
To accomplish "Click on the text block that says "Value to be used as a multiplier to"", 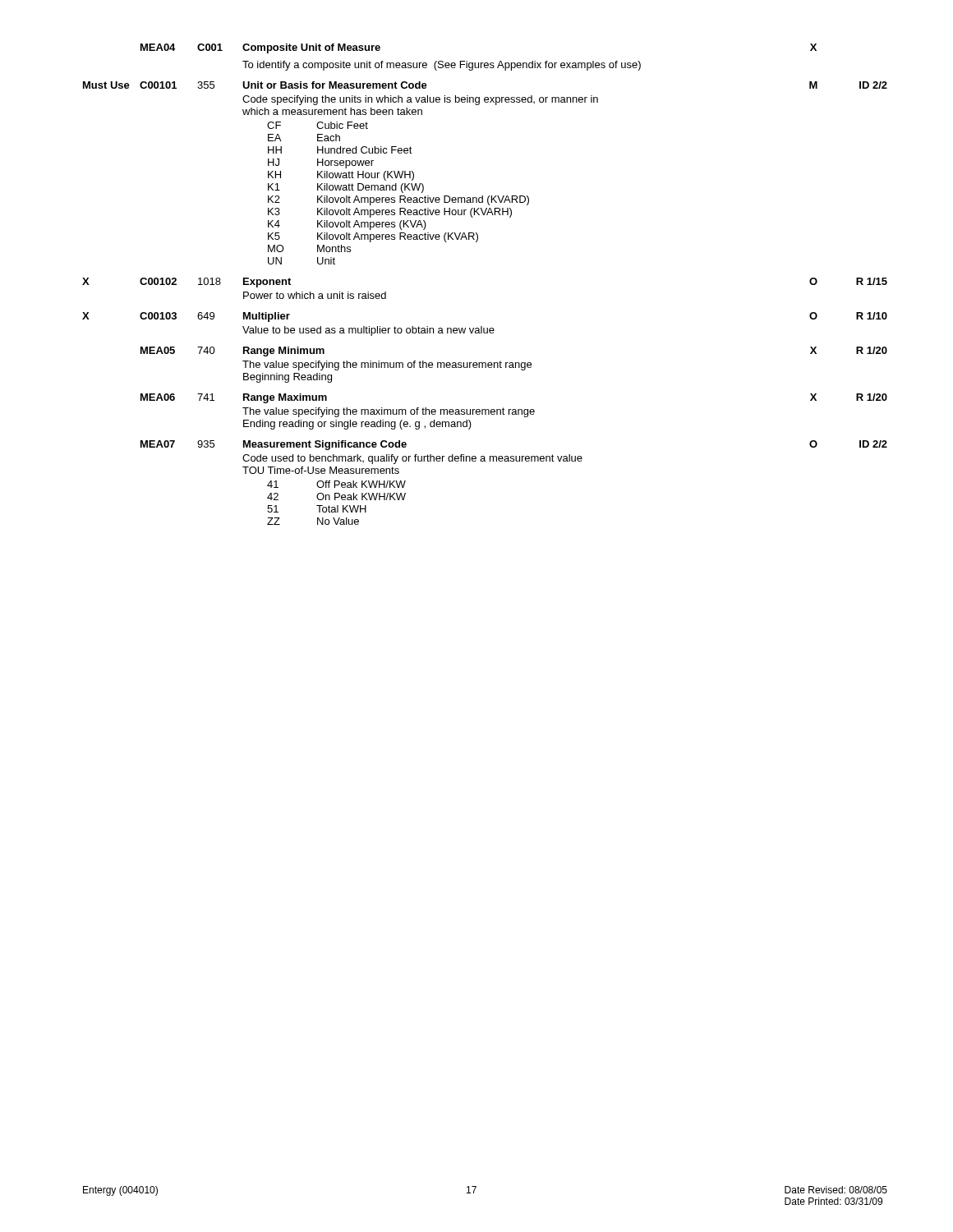I will [485, 330].
